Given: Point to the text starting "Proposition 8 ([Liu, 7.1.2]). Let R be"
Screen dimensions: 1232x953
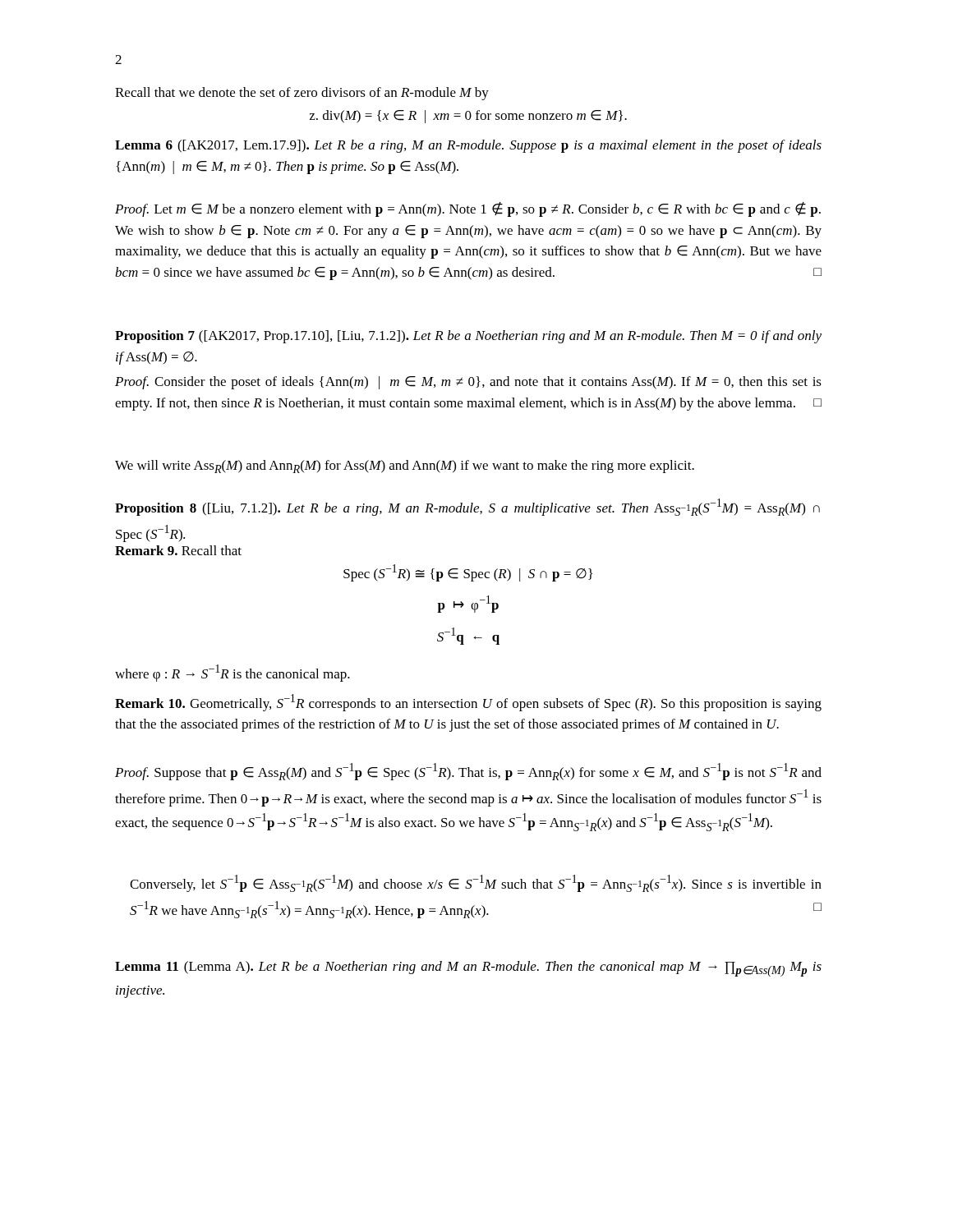Looking at the screenshot, I should click(468, 519).
